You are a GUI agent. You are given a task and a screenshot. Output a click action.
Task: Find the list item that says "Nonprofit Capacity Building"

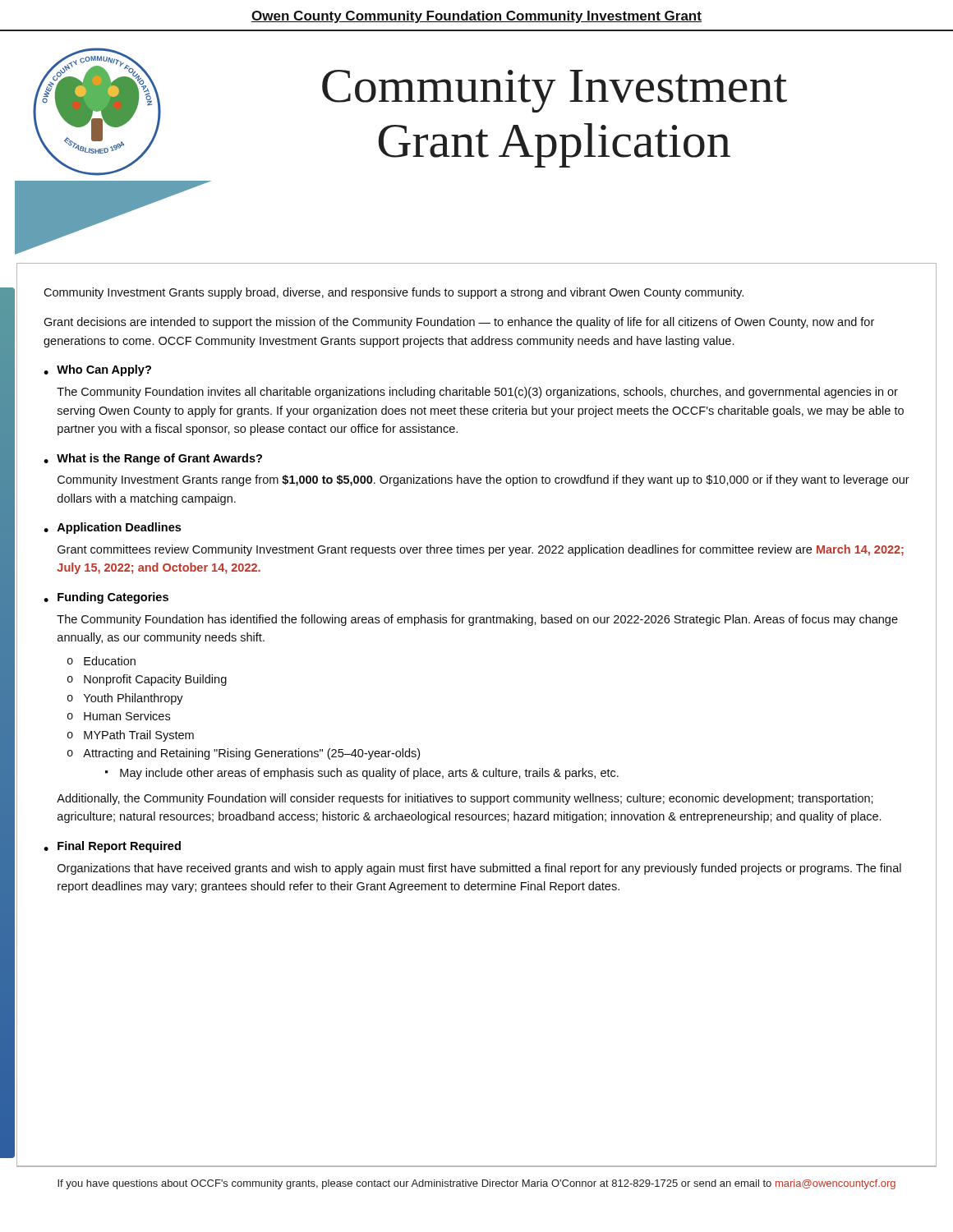[x=155, y=679]
